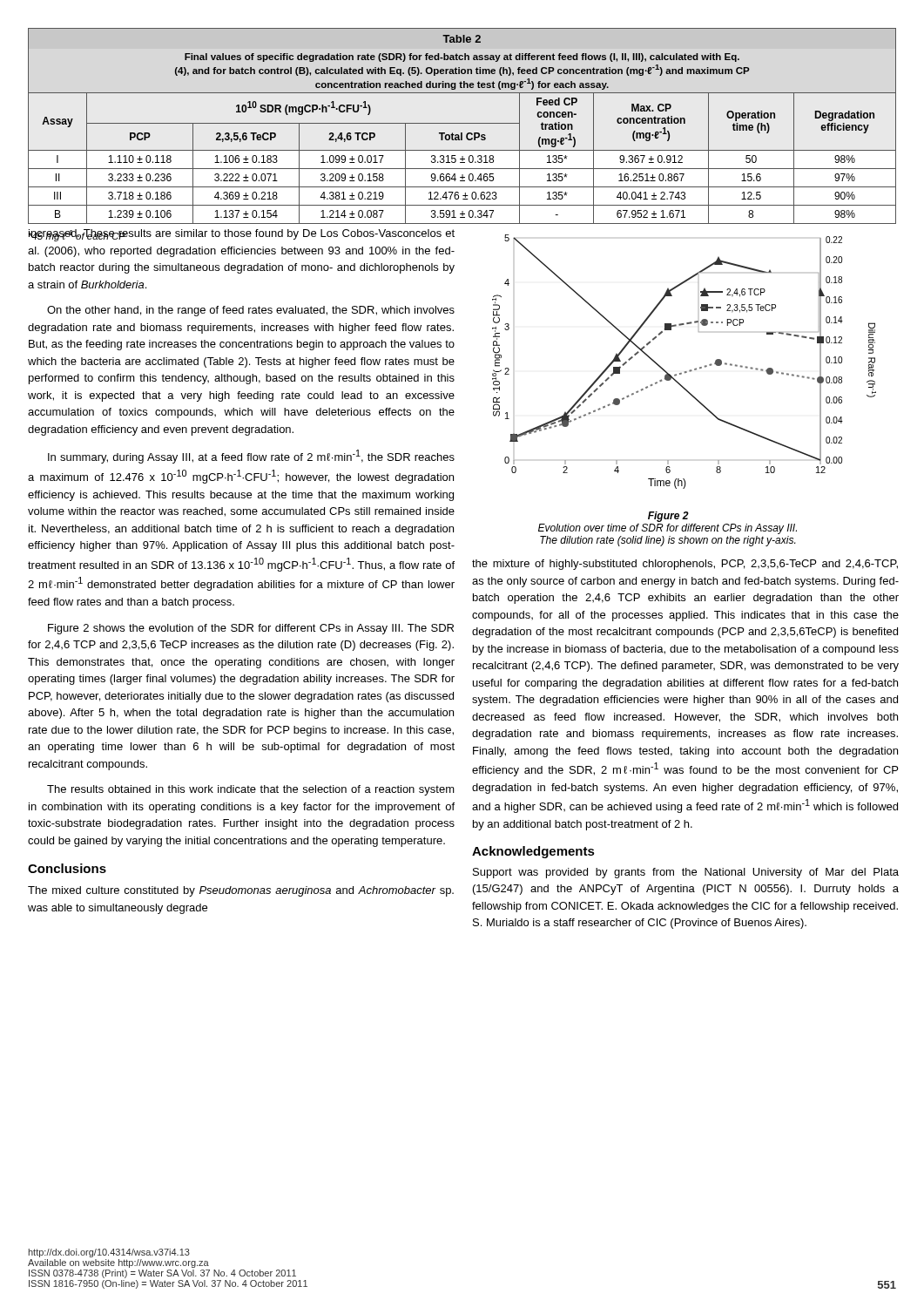Screen dimensions: 1307x924
Task: Click the caption that begins "Figure 2 Evolution over time of"
Action: tap(668, 528)
